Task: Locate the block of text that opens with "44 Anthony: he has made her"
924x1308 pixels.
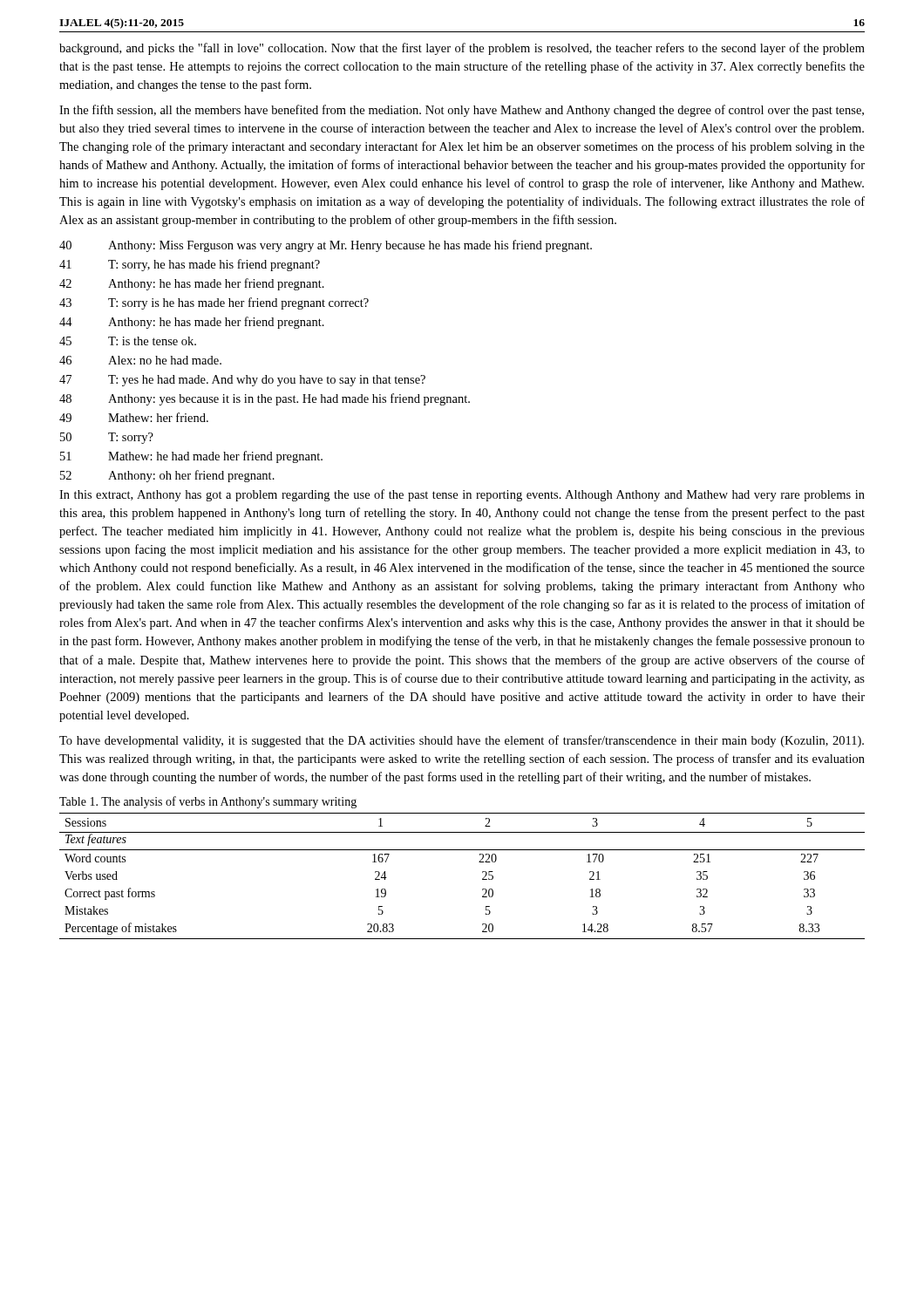Action: 192,323
